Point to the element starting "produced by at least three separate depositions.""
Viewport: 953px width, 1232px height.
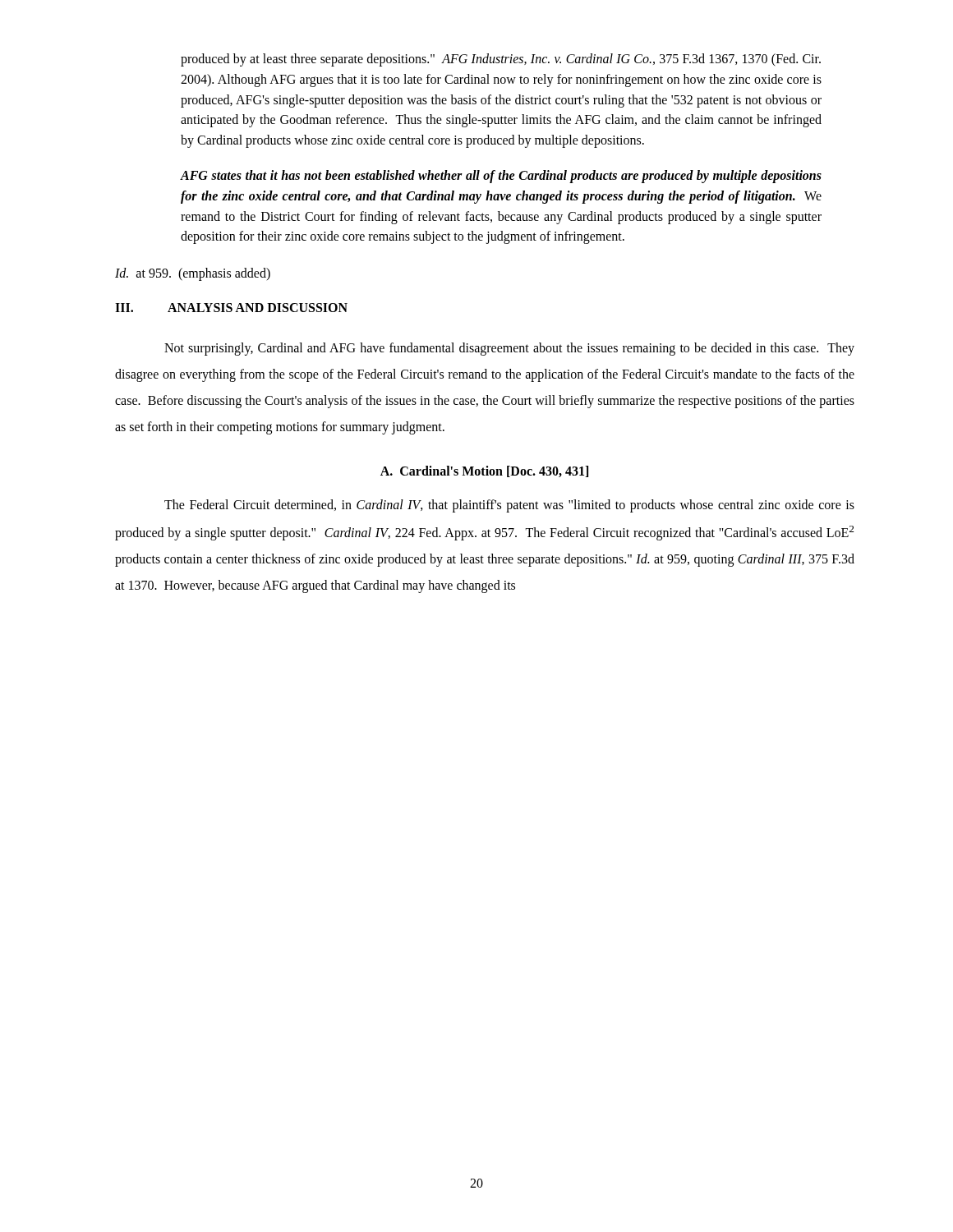[501, 99]
